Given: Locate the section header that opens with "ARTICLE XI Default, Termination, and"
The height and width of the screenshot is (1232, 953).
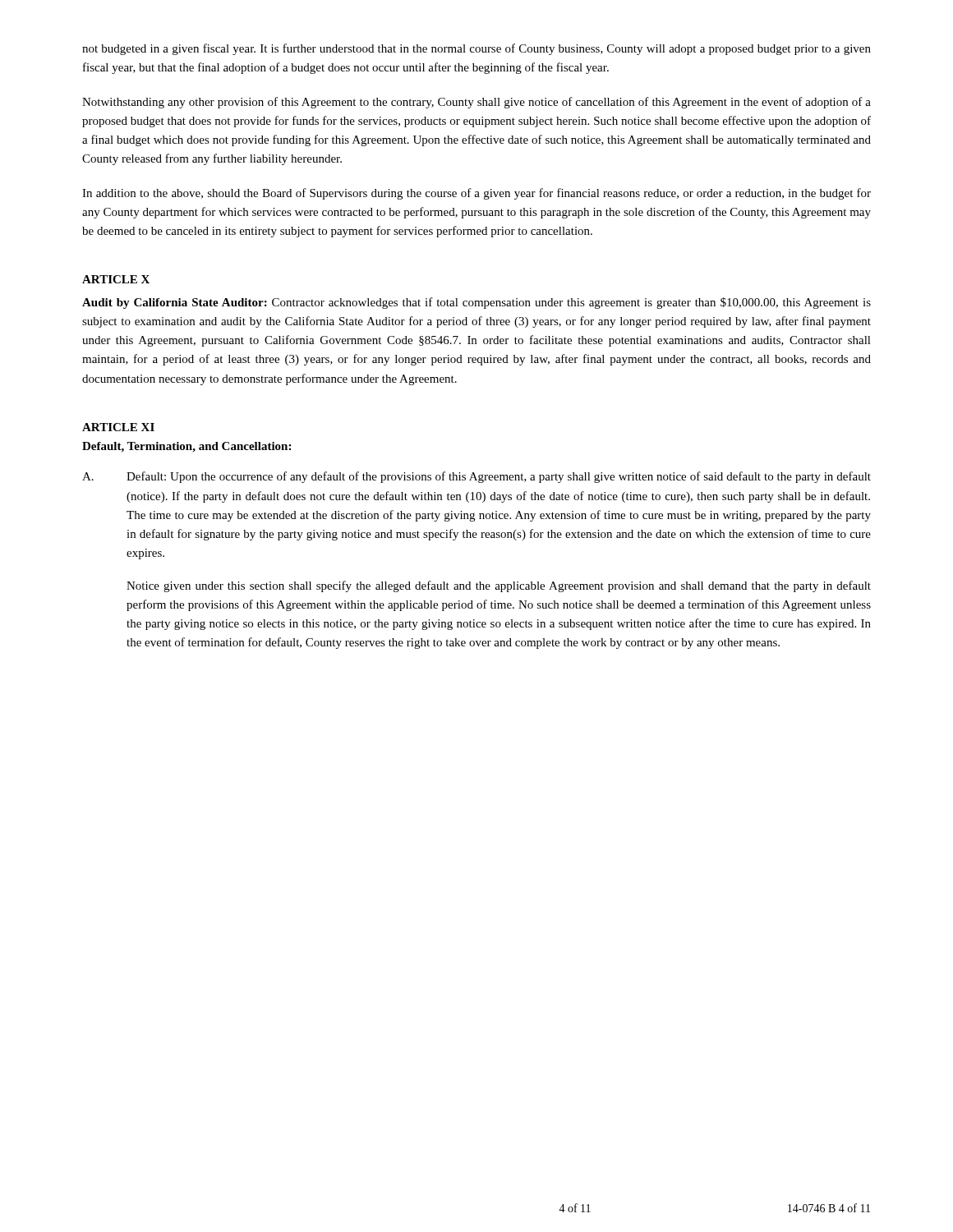Looking at the screenshot, I should pos(118,427).
